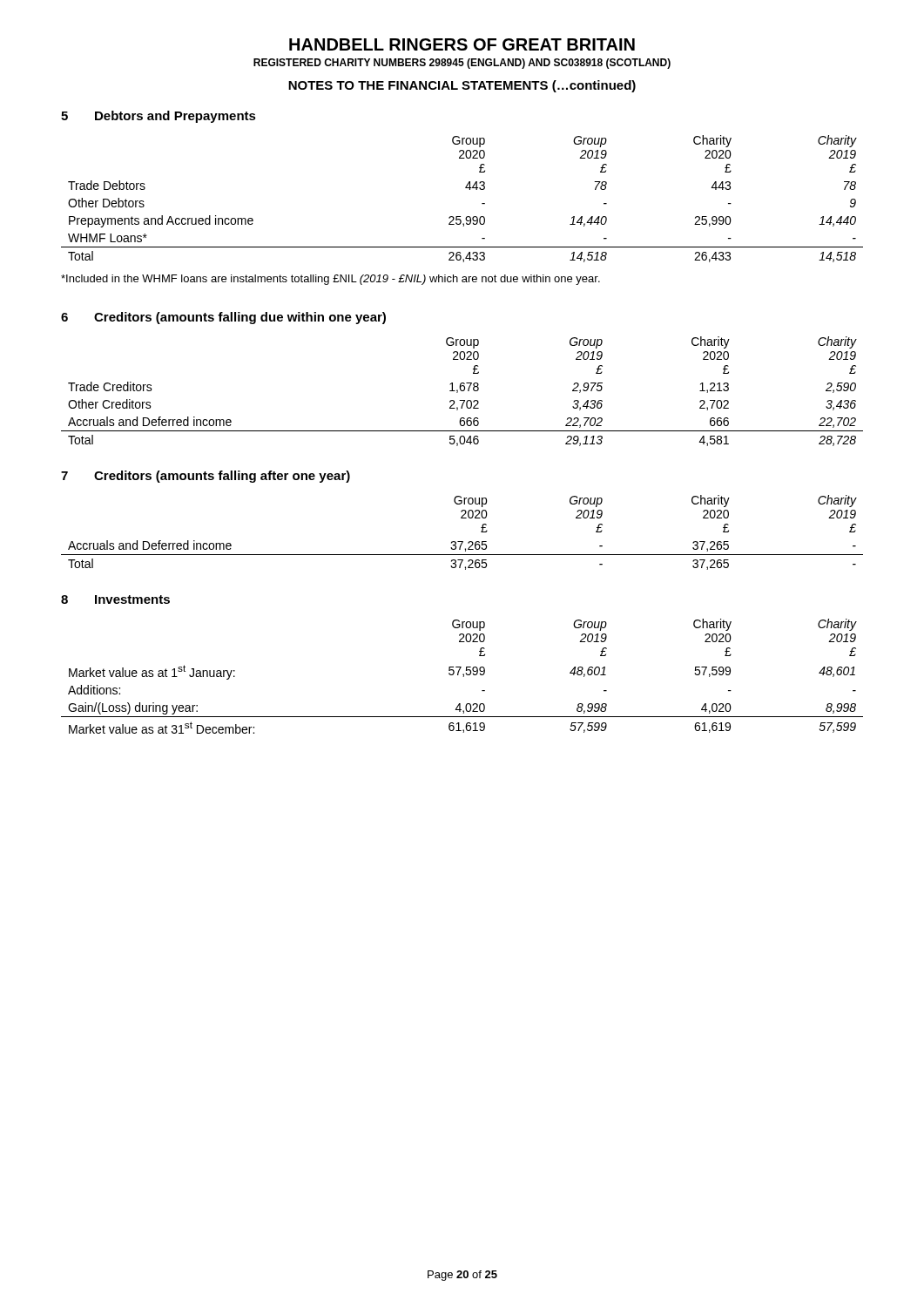Viewport: 924px width, 1307px height.
Task: Find the footnote containing "Included in the"
Action: pos(331,278)
